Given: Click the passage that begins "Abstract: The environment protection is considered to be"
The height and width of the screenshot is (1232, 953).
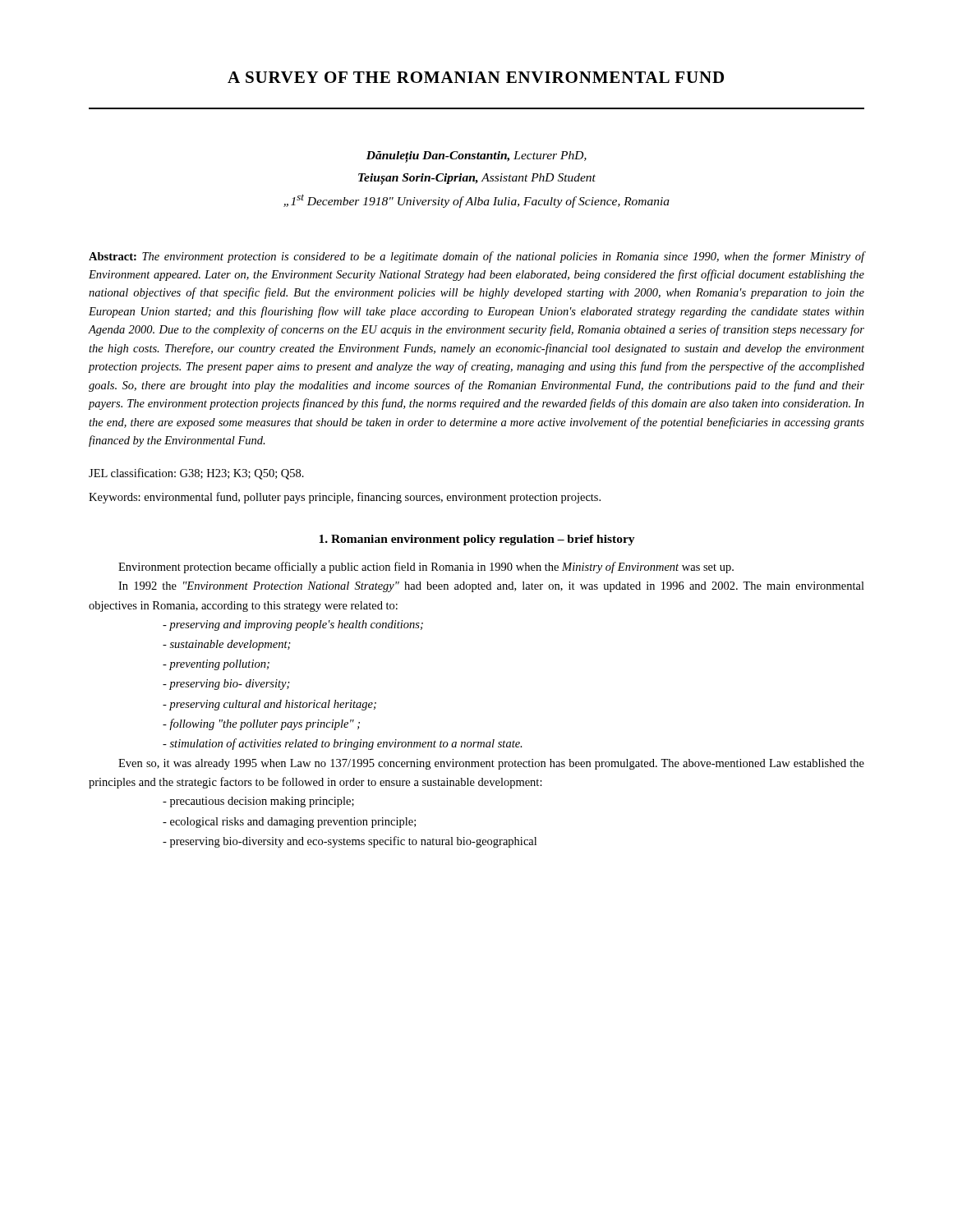Looking at the screenshot, I should click(476, 348).
